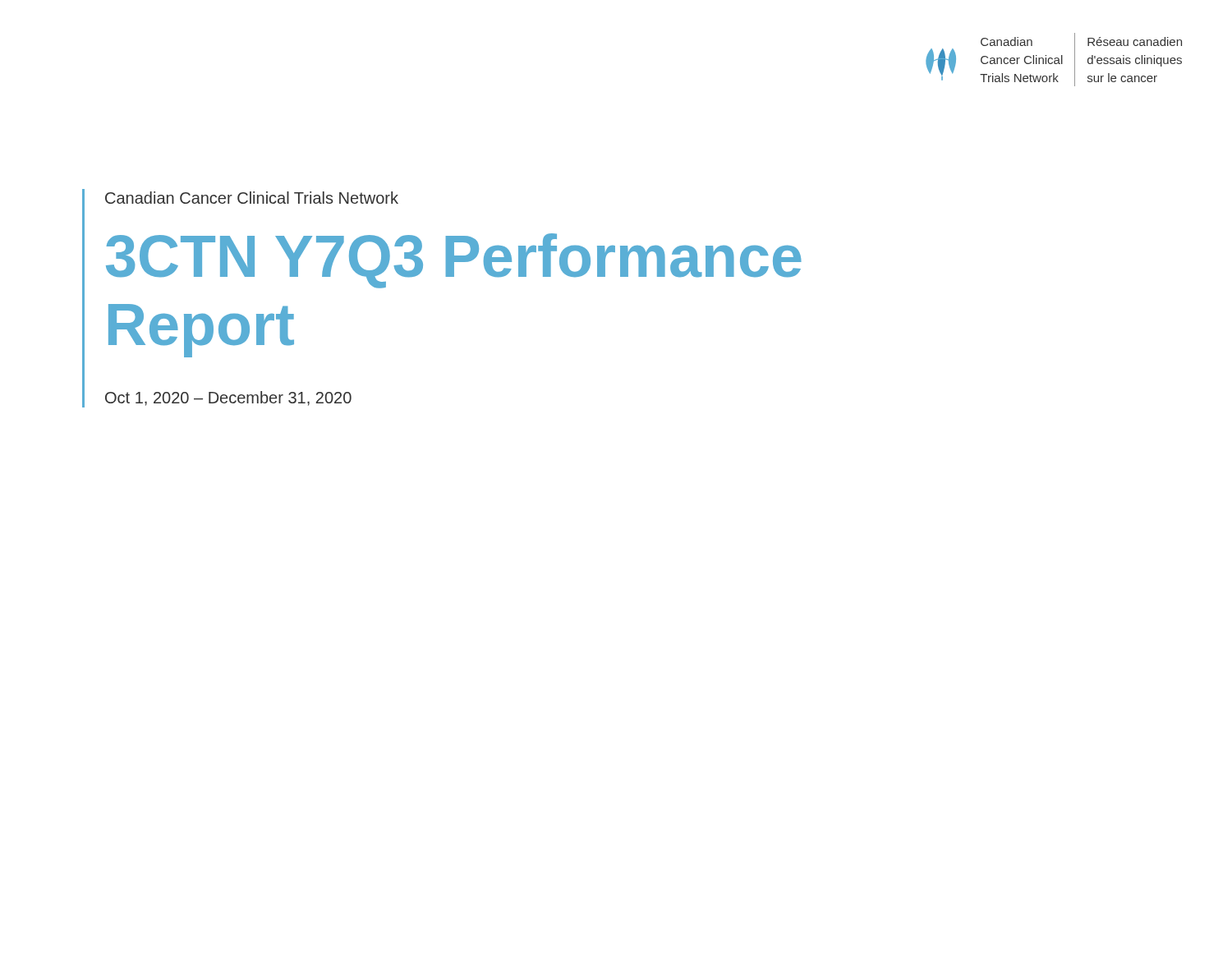
Task: Find the text with the text "Oct 1, 2020 – December 31, 2020"
Action: [x=228, y=397]
